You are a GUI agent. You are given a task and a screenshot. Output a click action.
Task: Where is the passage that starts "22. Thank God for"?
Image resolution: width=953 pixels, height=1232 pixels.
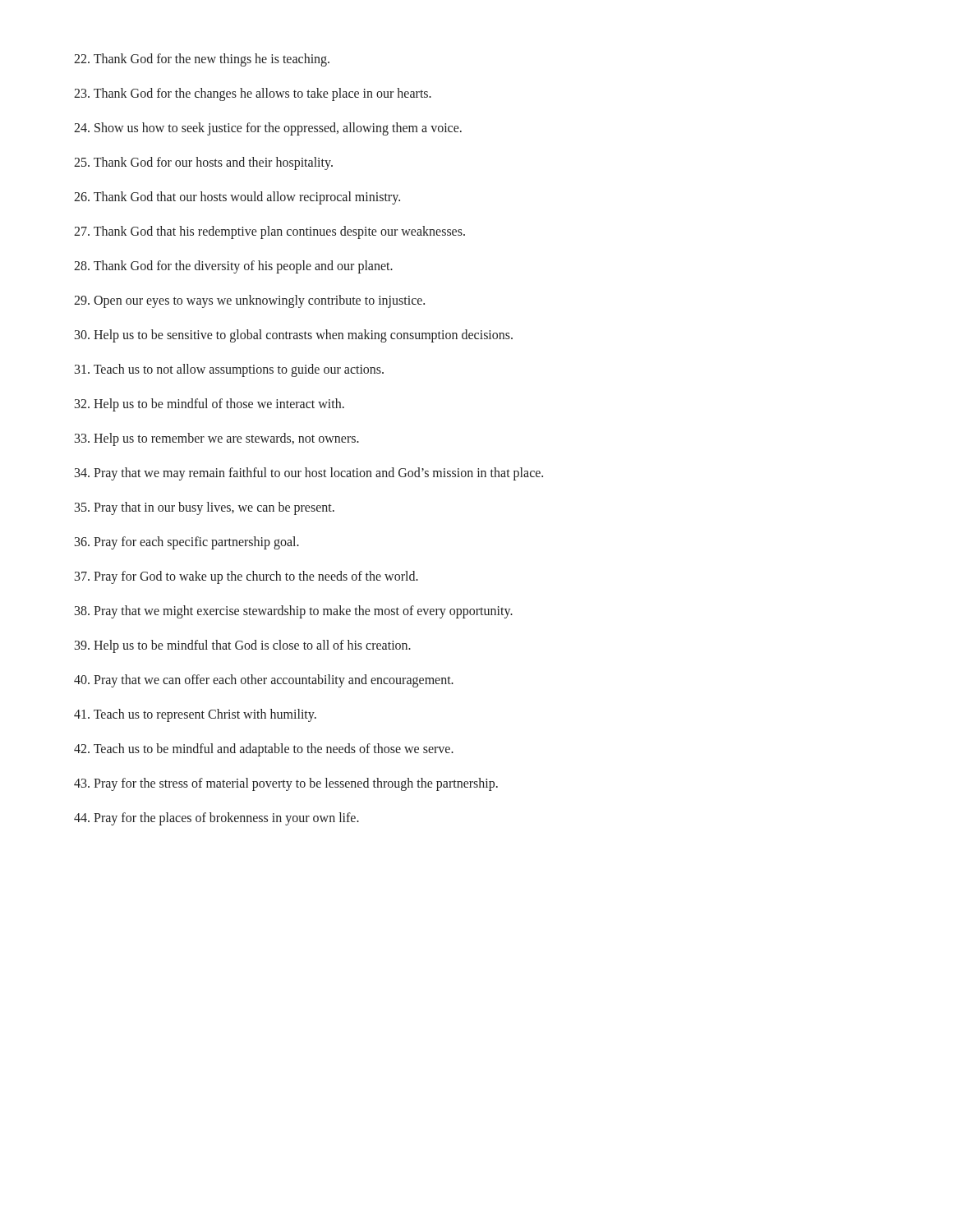[202, 59]
